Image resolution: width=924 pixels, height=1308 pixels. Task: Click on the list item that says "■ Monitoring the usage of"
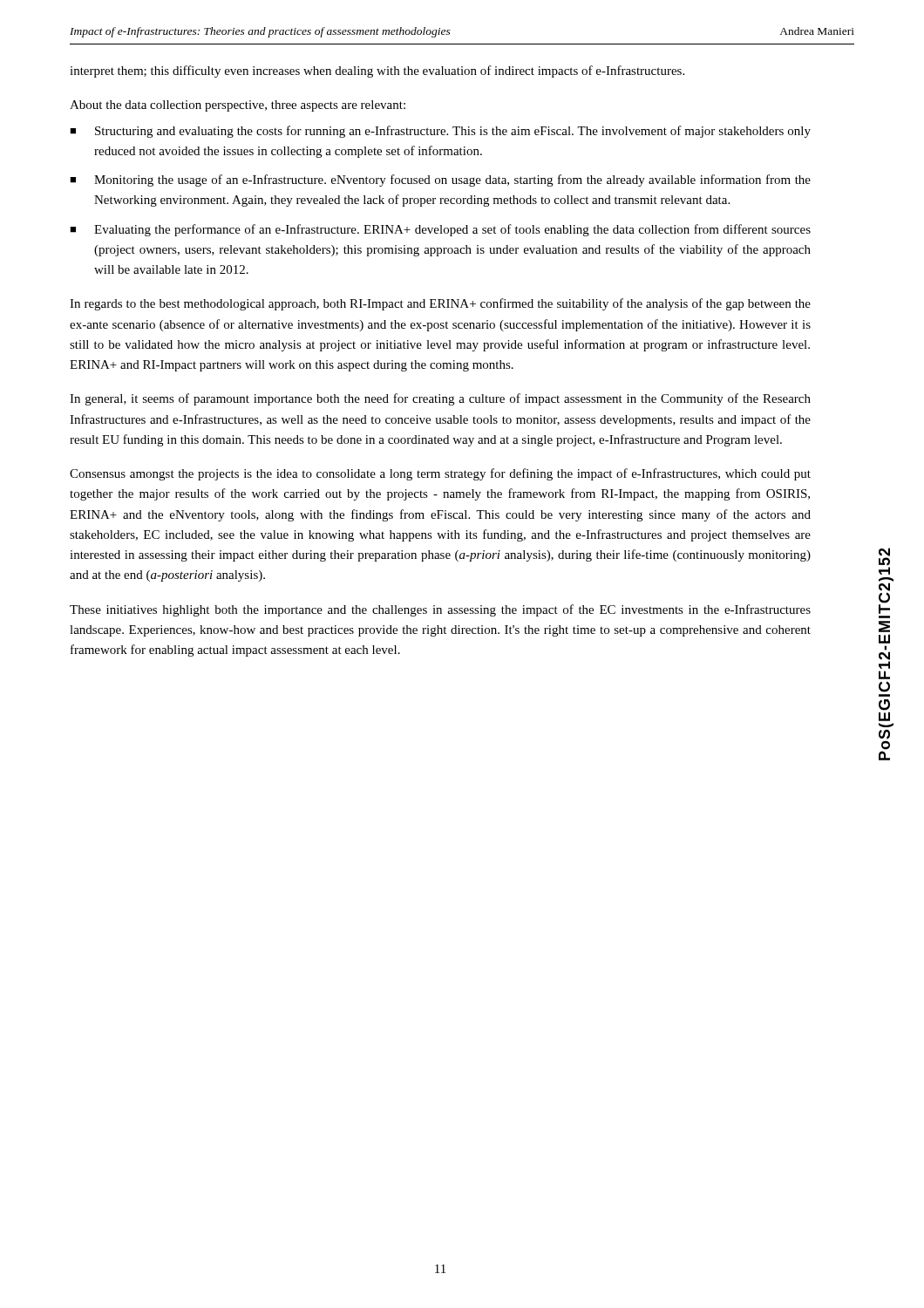440,190
